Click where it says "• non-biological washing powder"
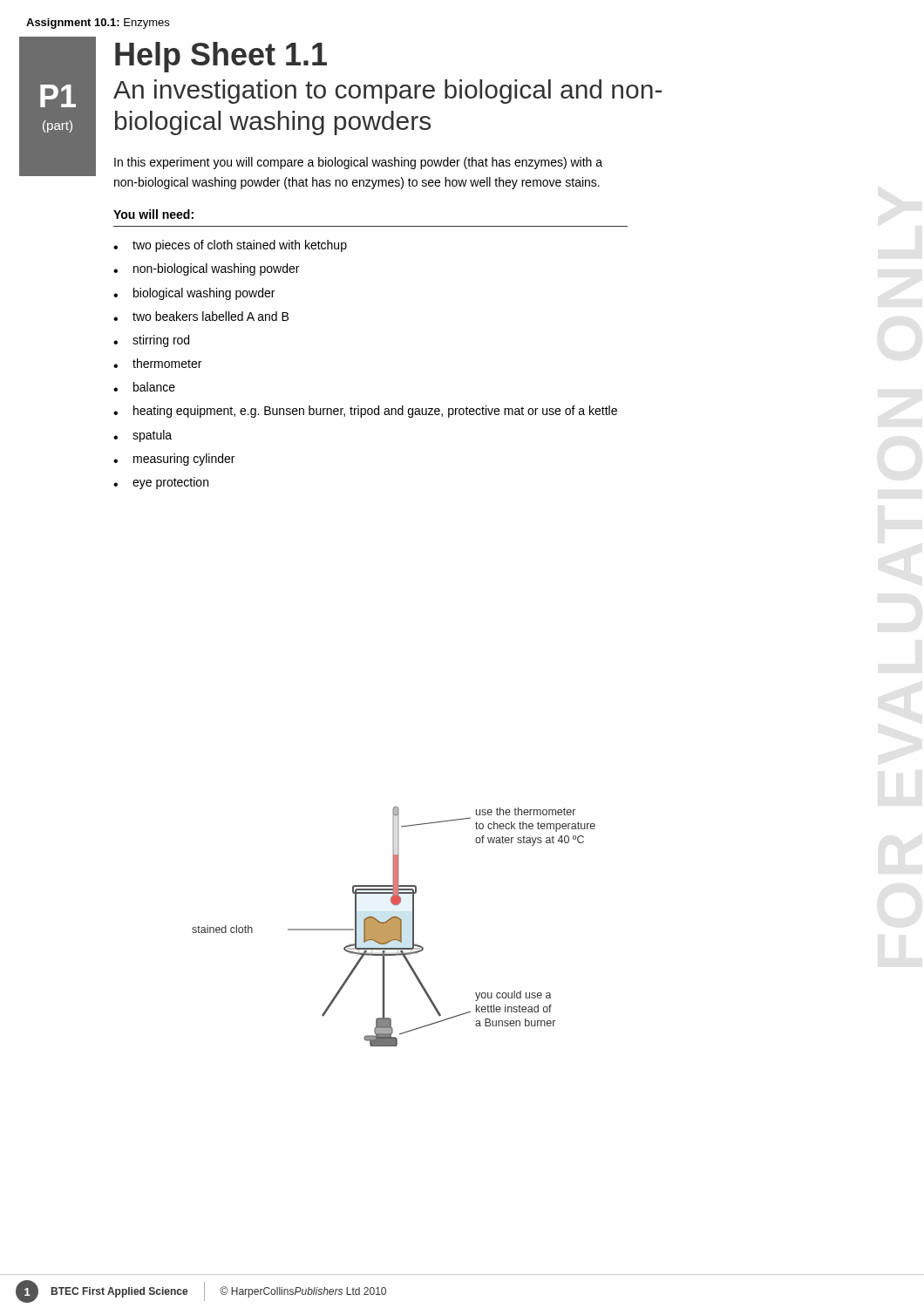Viewport: 924px width, 1308px height. (206, 271)
